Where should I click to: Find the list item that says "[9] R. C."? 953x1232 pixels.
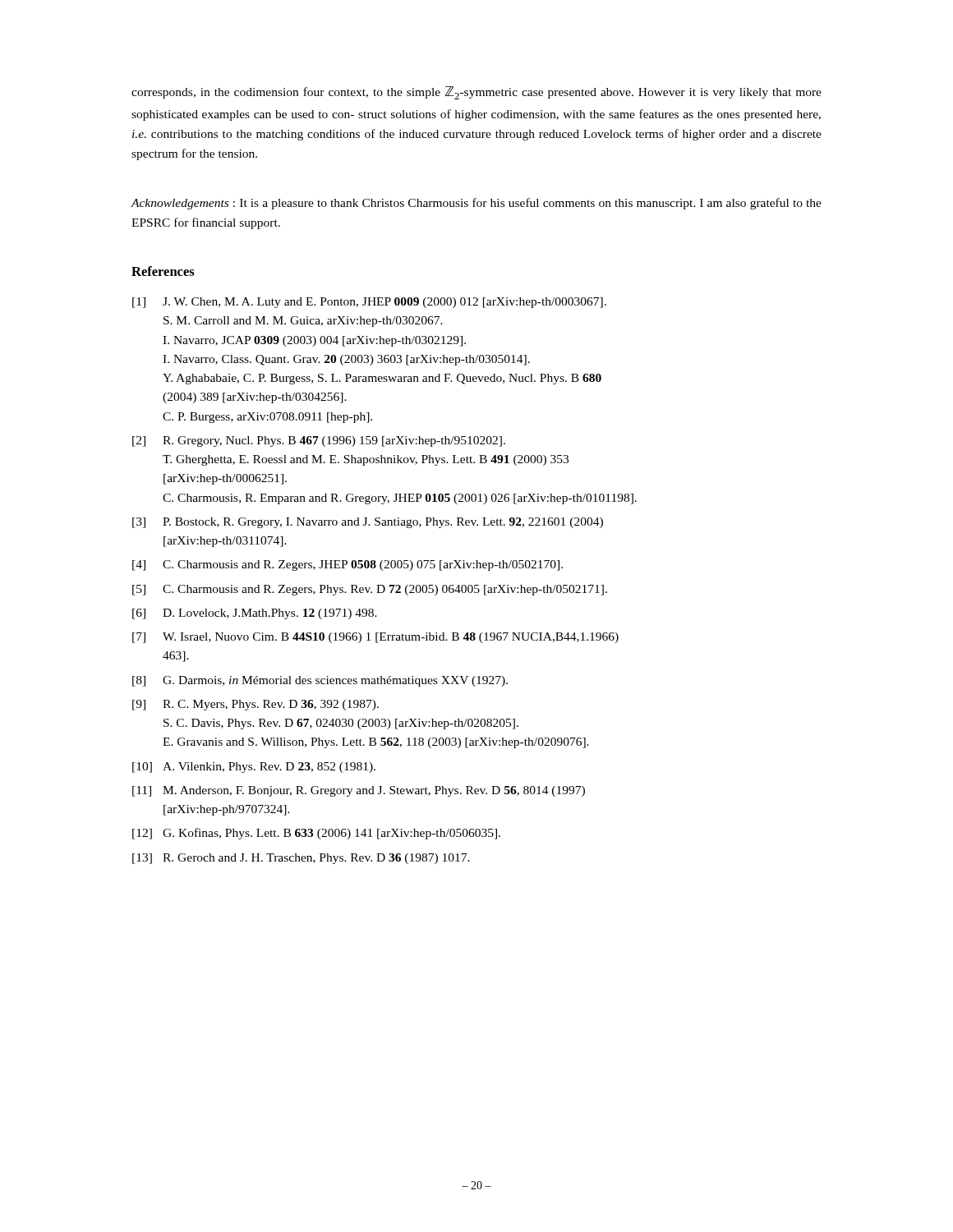[476, 723]
